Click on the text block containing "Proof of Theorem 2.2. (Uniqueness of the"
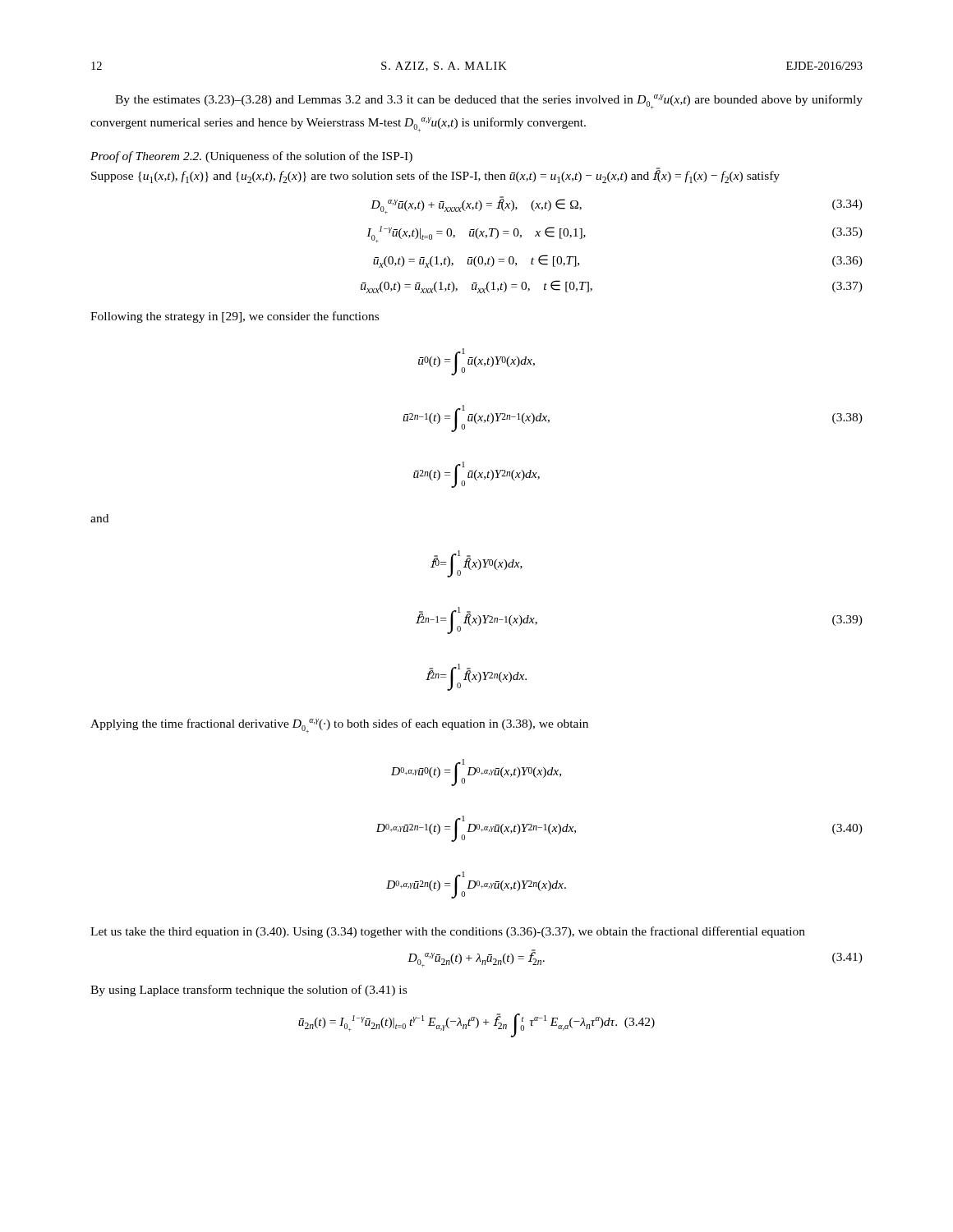The height and width of the screenshot is (1232, 953). 435,167
